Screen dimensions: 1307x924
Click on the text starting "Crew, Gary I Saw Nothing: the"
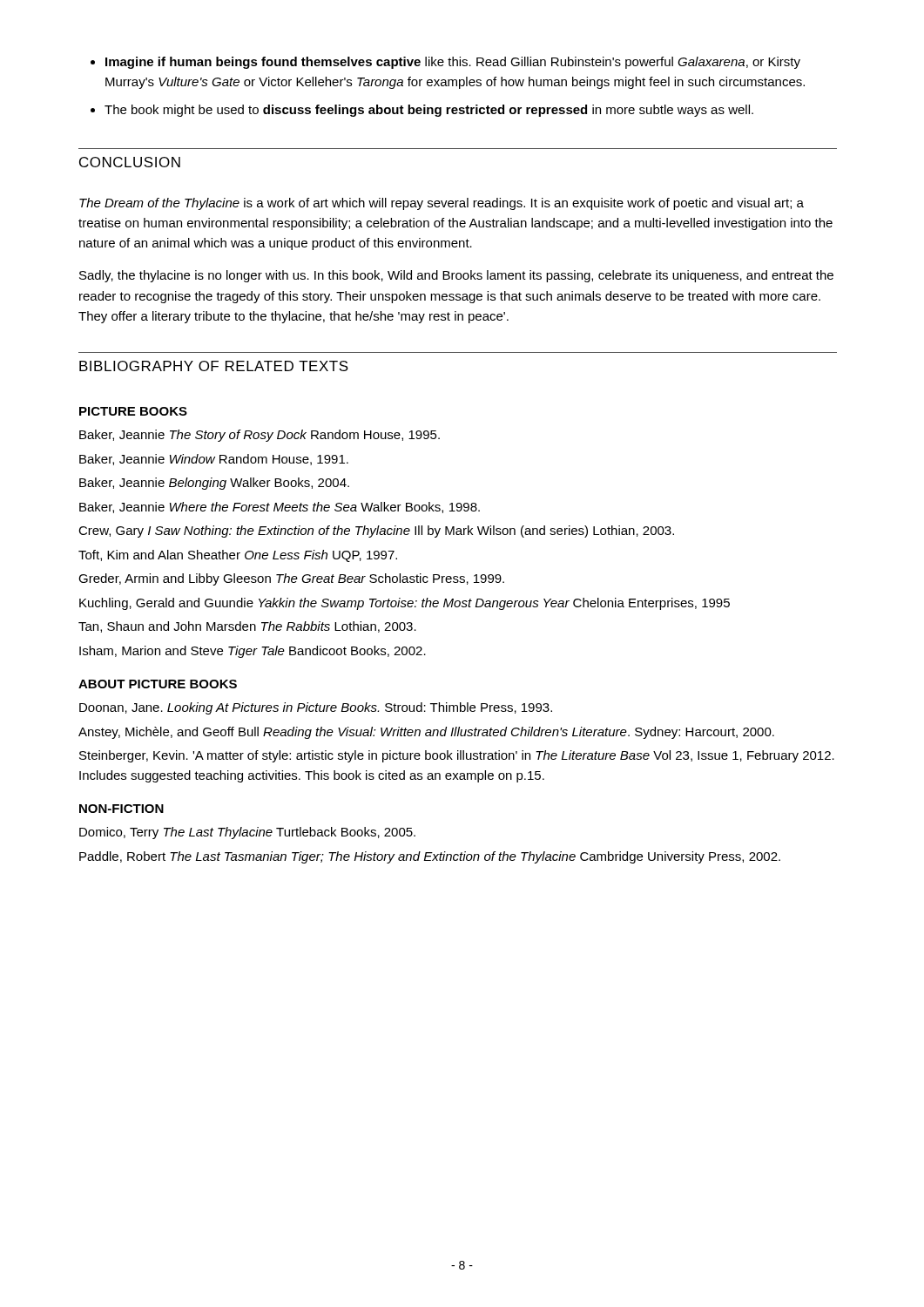pyautogui.click(x=377, y=530)
